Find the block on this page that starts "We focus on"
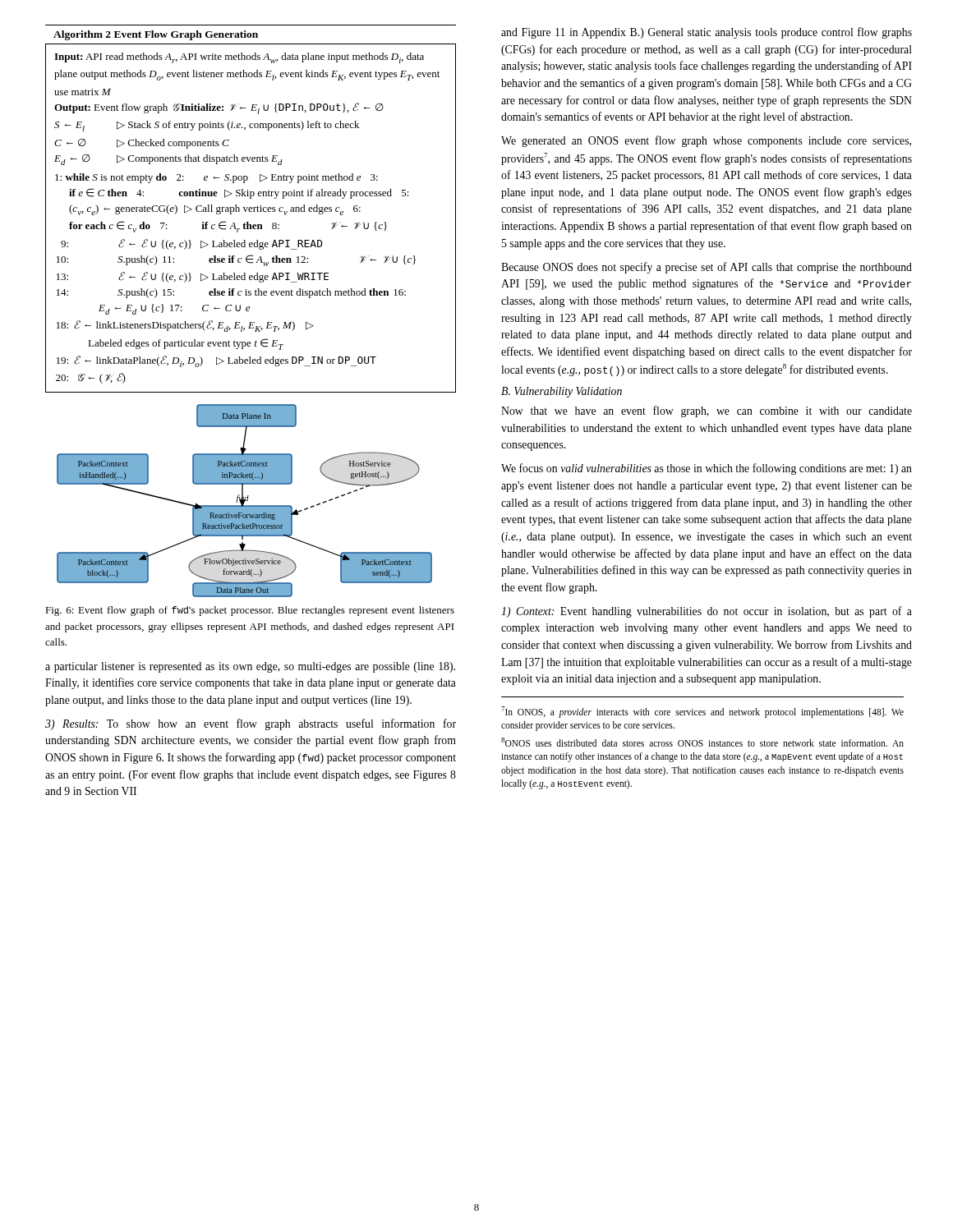Screen dimensions: 1232x953 (707, 528)
